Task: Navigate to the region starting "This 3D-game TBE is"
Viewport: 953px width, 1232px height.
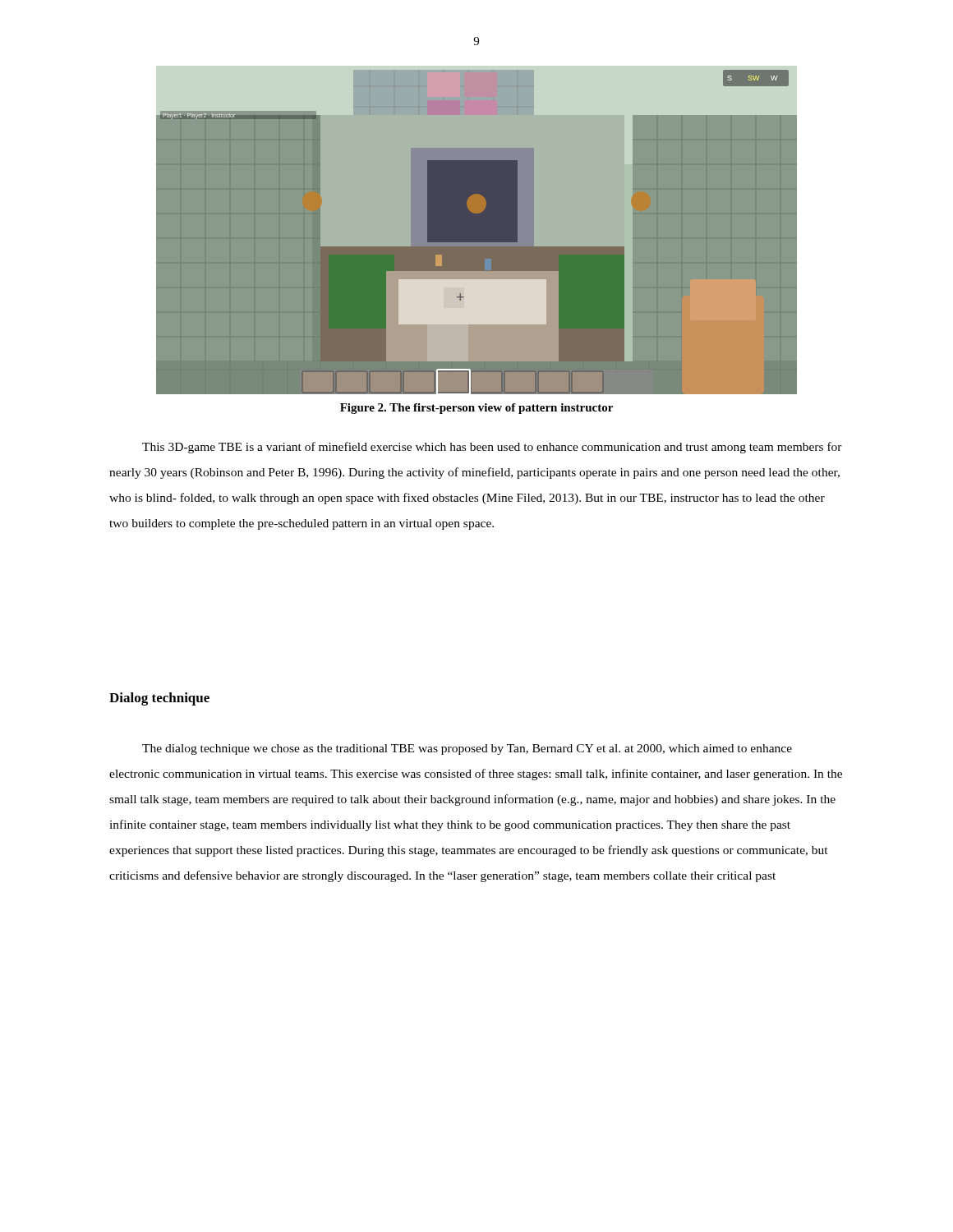Action: click(475, 485)
